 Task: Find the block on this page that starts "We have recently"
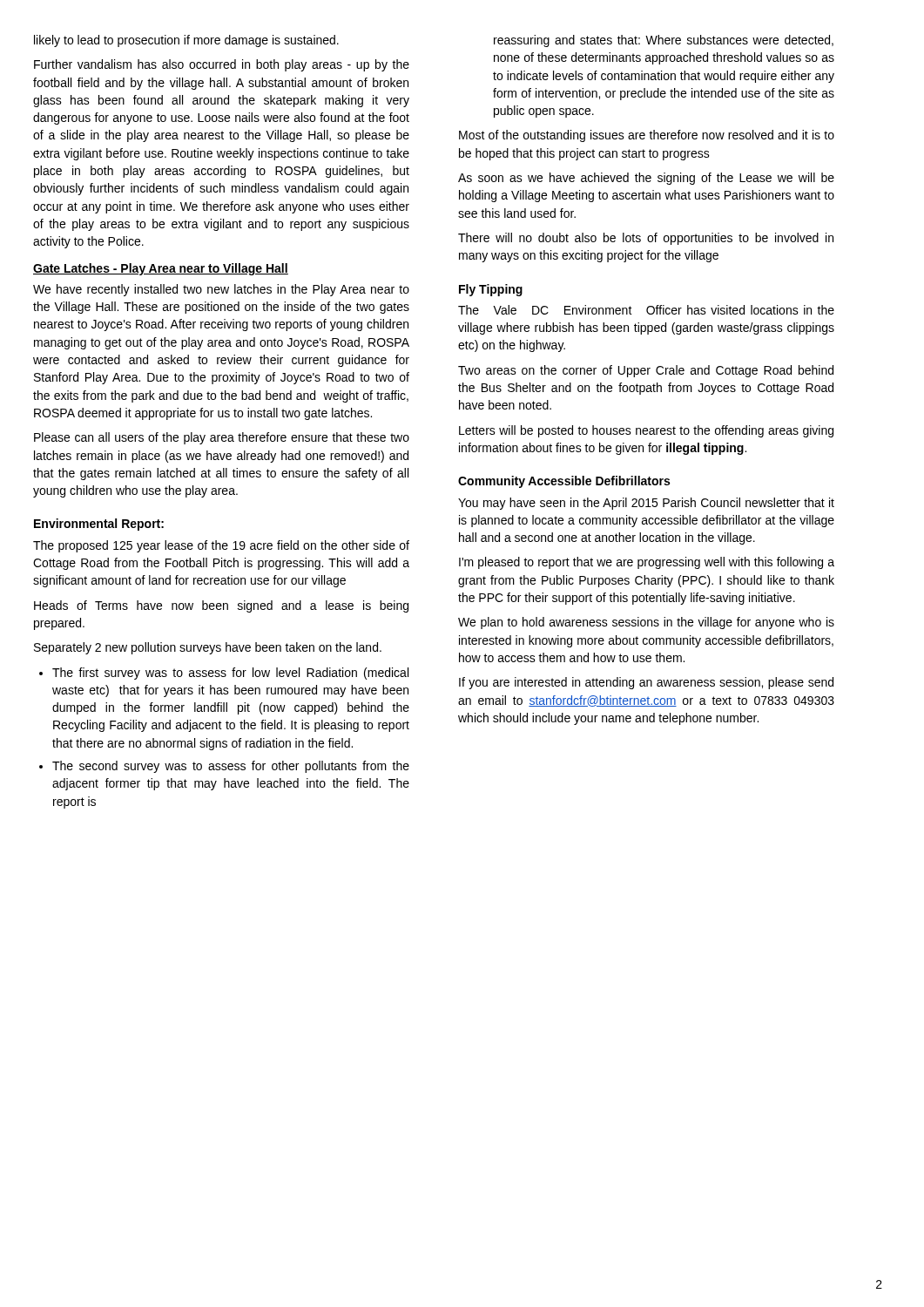pyautogui.click(x=221, y=390)
